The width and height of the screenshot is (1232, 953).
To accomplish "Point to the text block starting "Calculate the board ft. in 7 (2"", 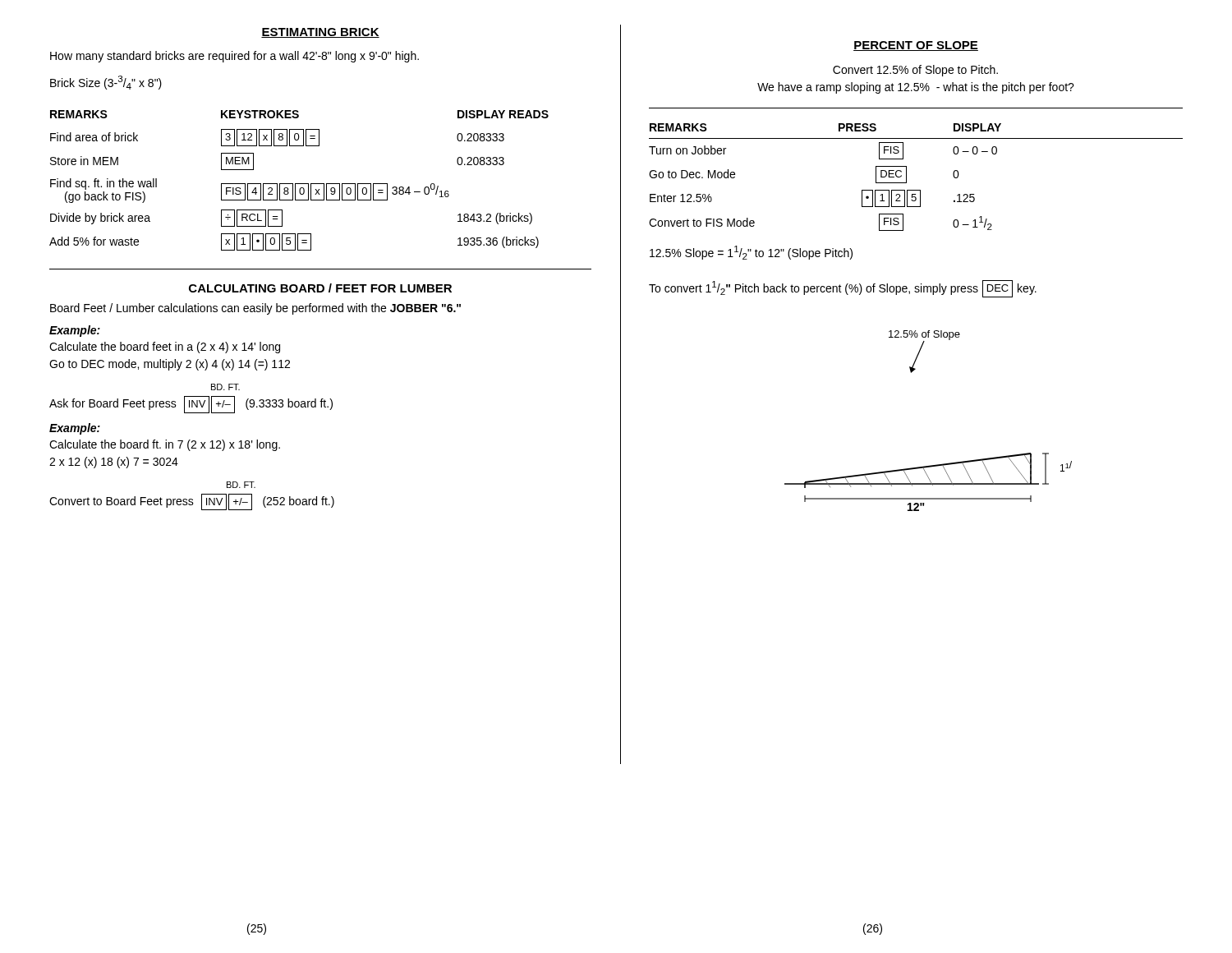I will click(x=165, y=453).
